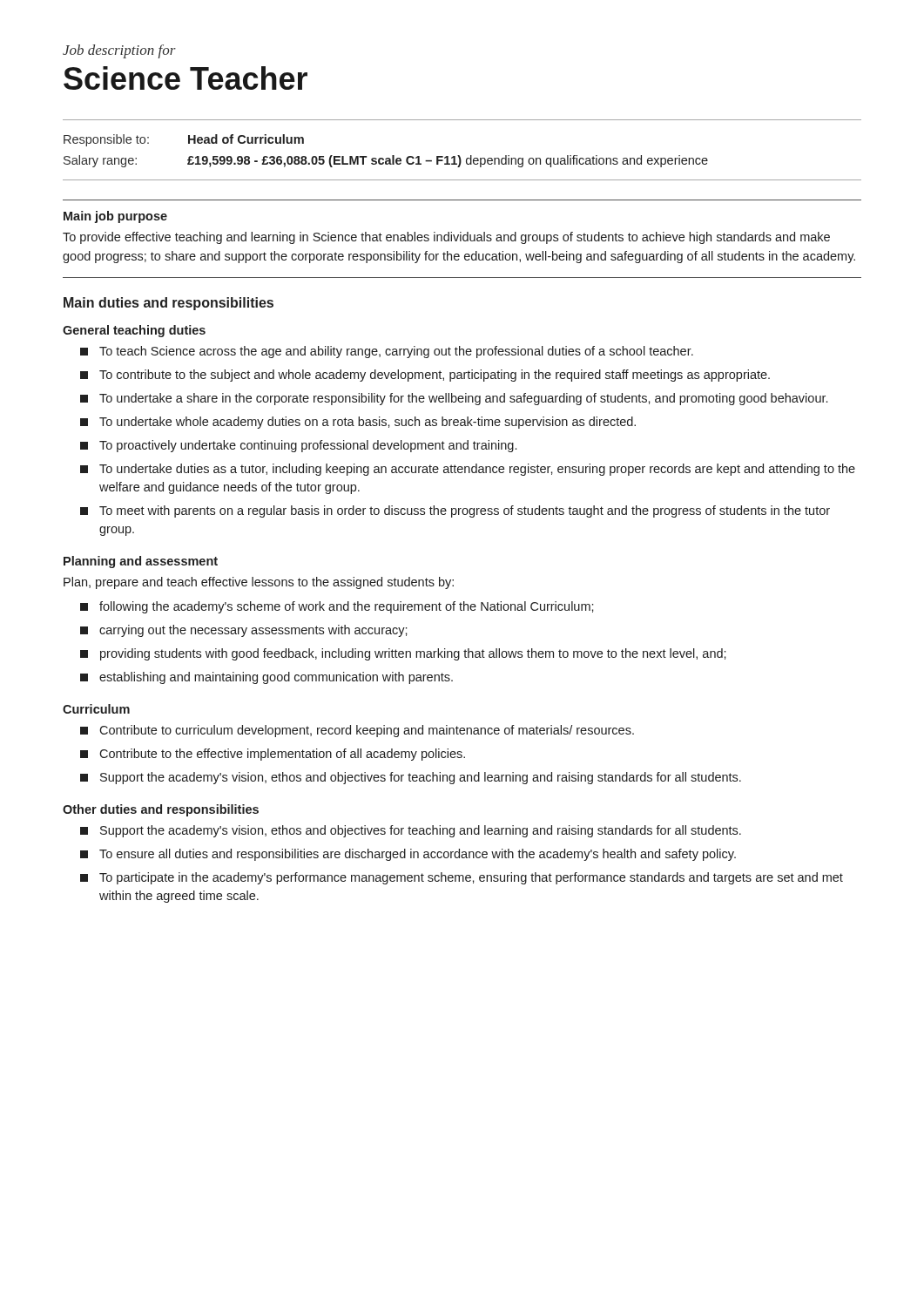Click on the list item that reads "To ensure all duties and responsibilities are"

[418, 854]
